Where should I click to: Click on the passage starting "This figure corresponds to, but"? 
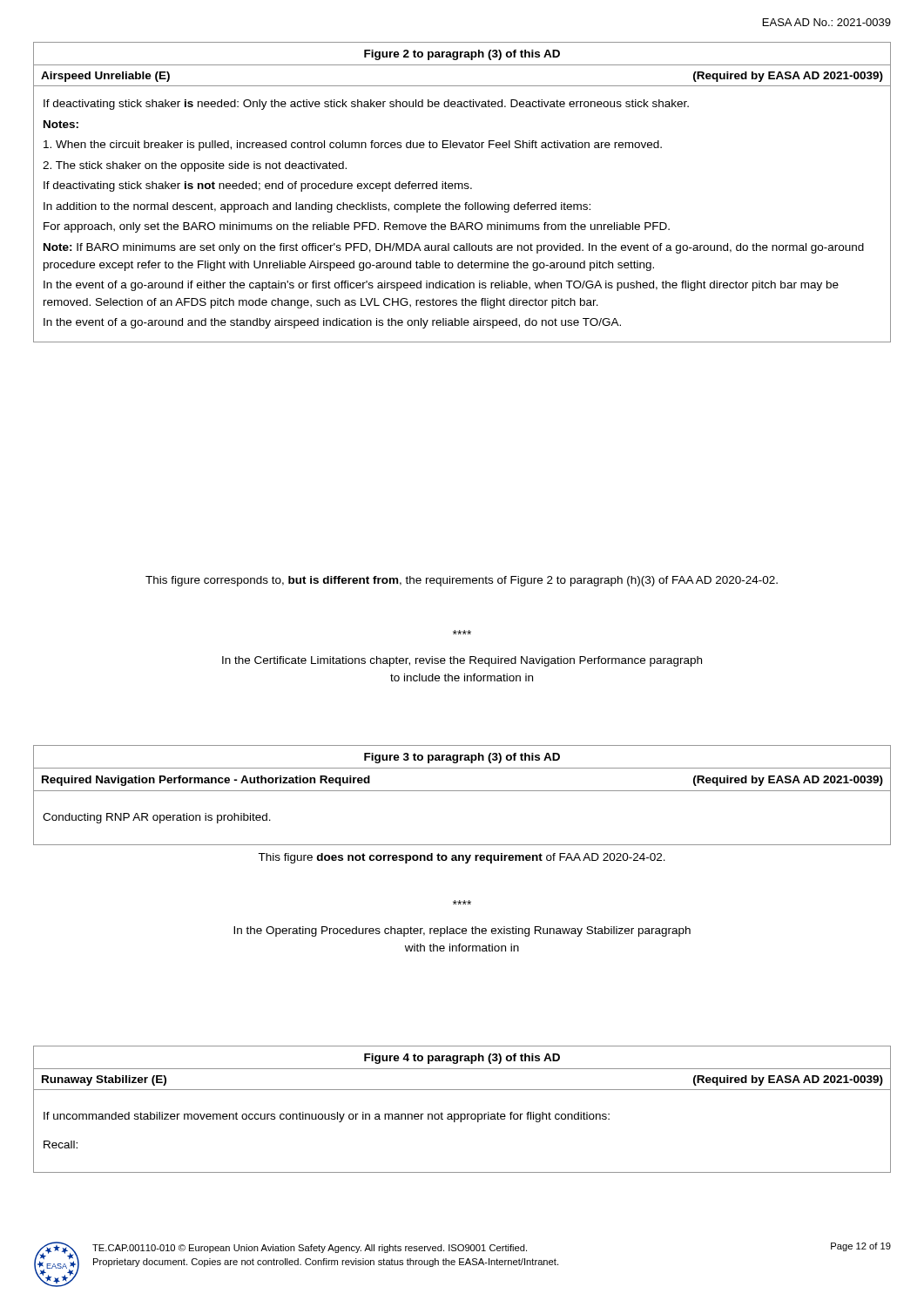[462, 580]
